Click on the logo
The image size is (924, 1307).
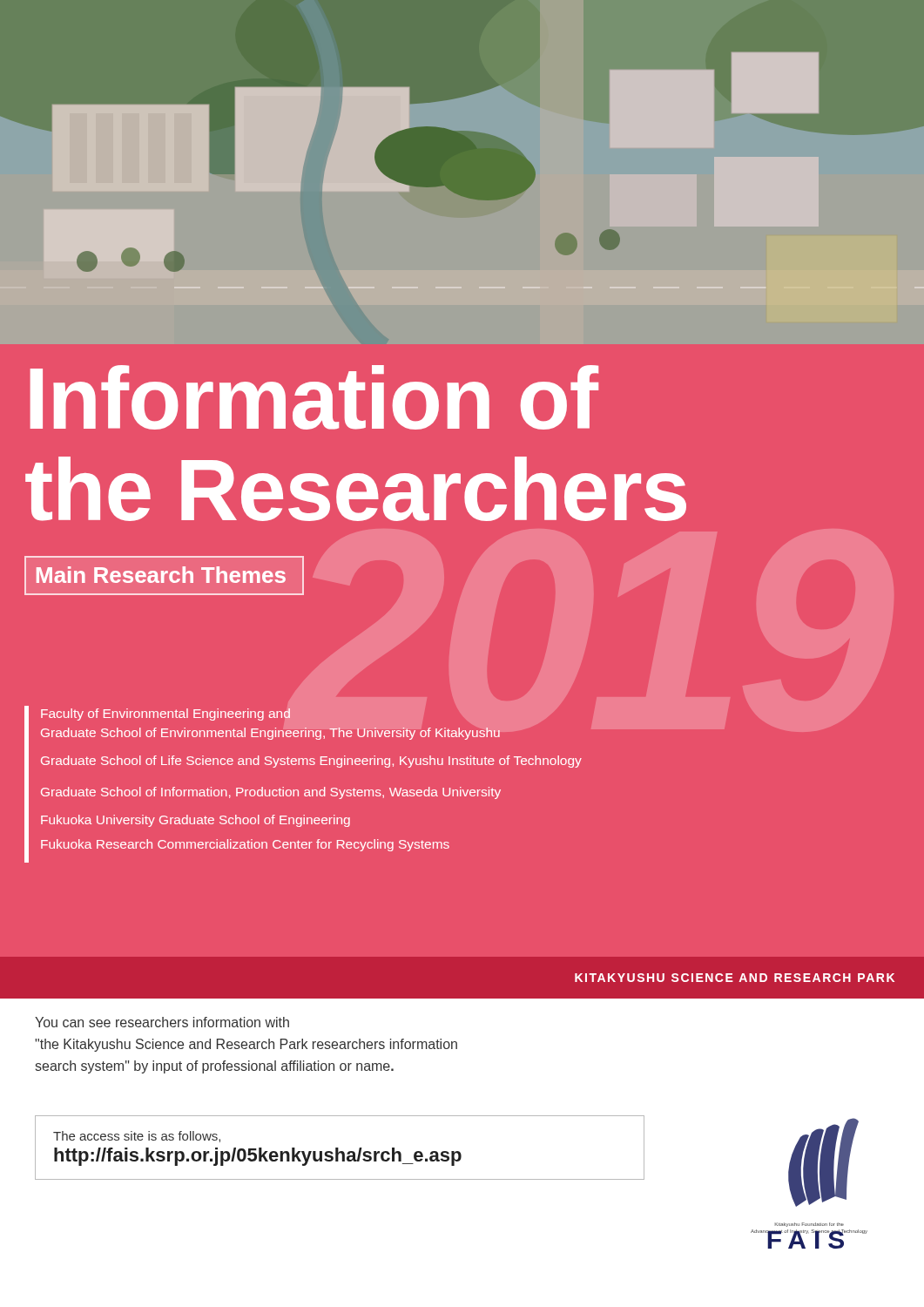point(809,1146)
